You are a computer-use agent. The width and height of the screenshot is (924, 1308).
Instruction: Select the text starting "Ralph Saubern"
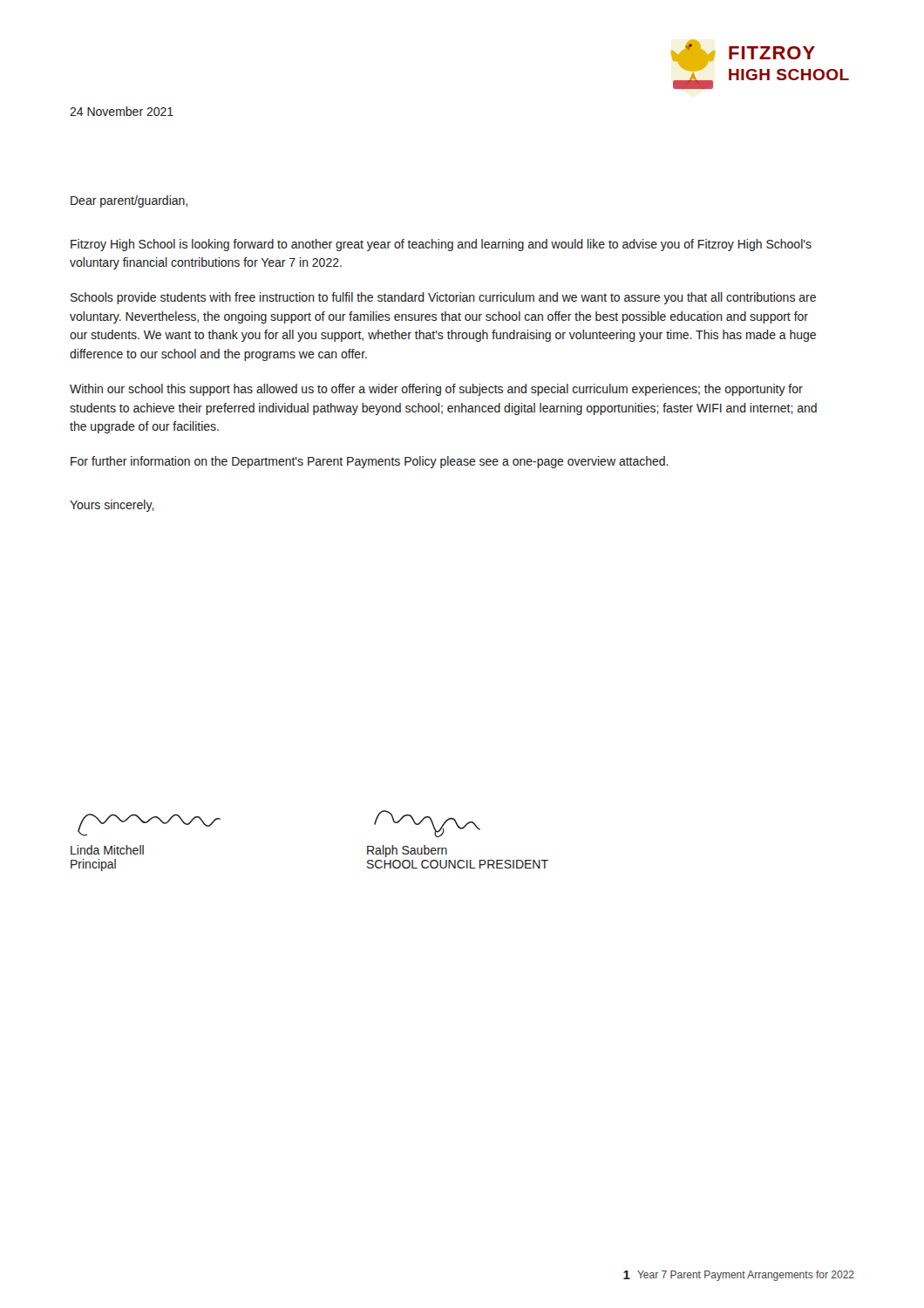[x=407, y=850]
